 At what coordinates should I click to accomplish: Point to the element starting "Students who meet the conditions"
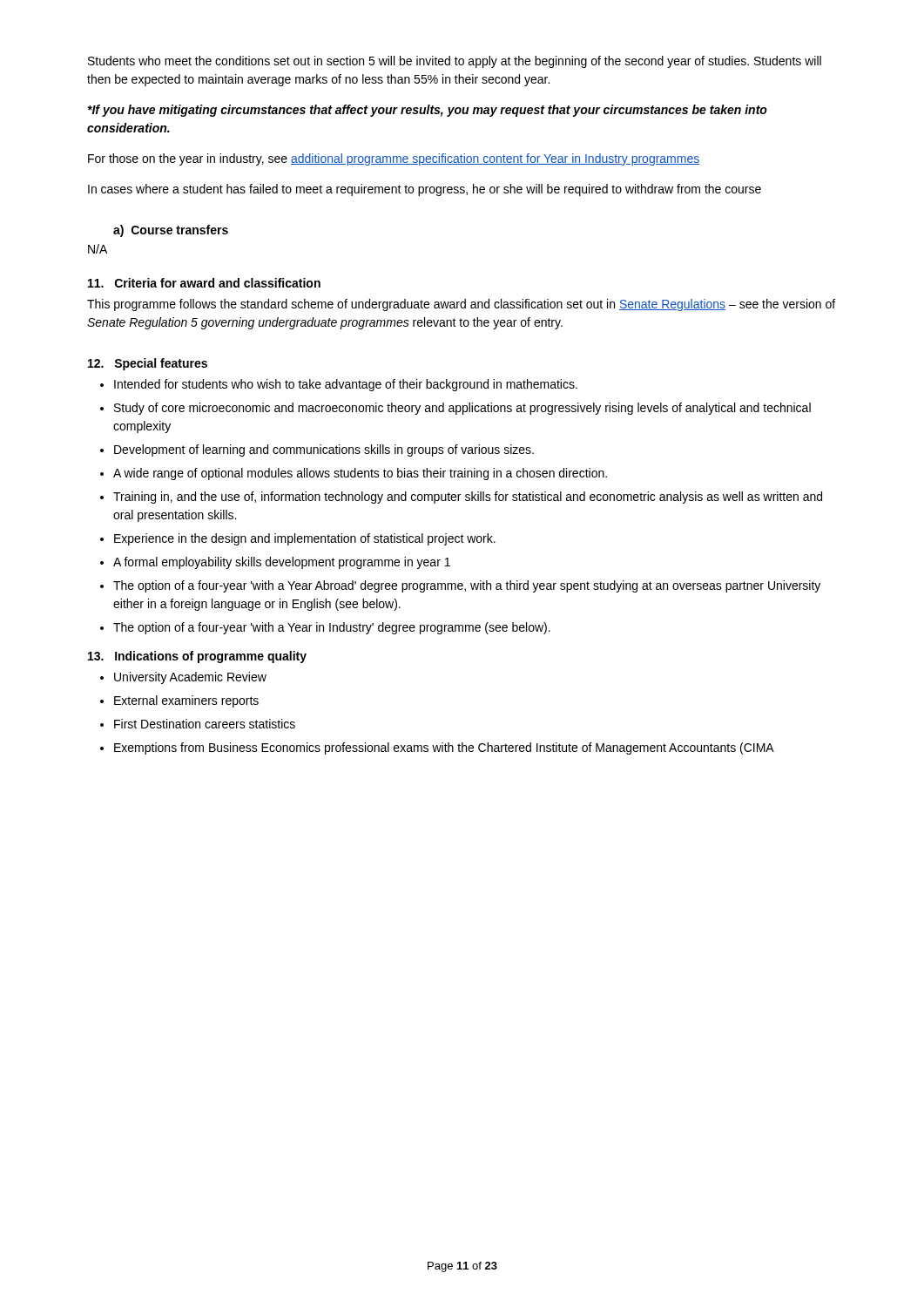click(x=454, y=70)
